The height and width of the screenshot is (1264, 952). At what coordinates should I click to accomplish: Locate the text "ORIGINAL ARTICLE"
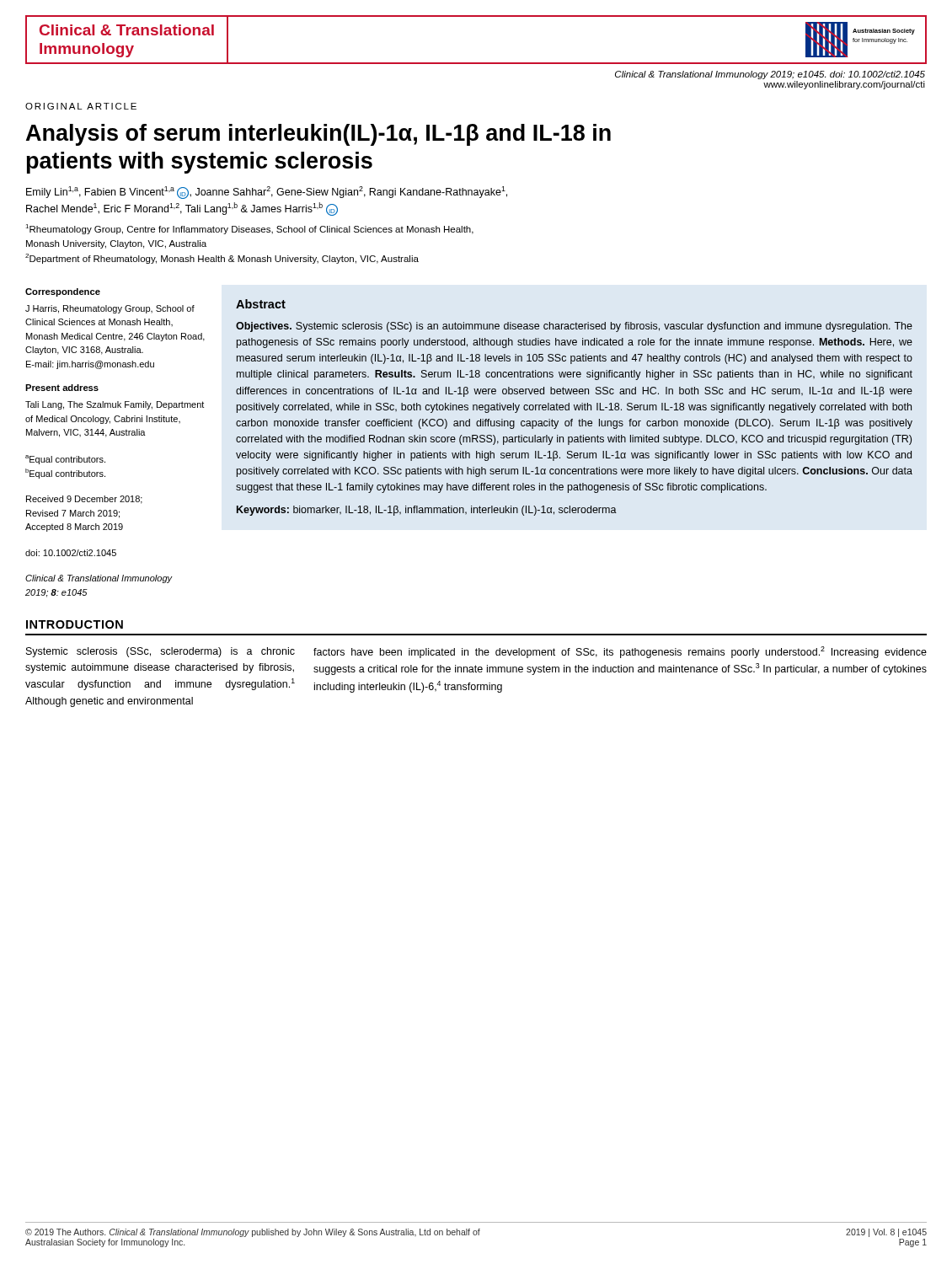tap(82, 106)
